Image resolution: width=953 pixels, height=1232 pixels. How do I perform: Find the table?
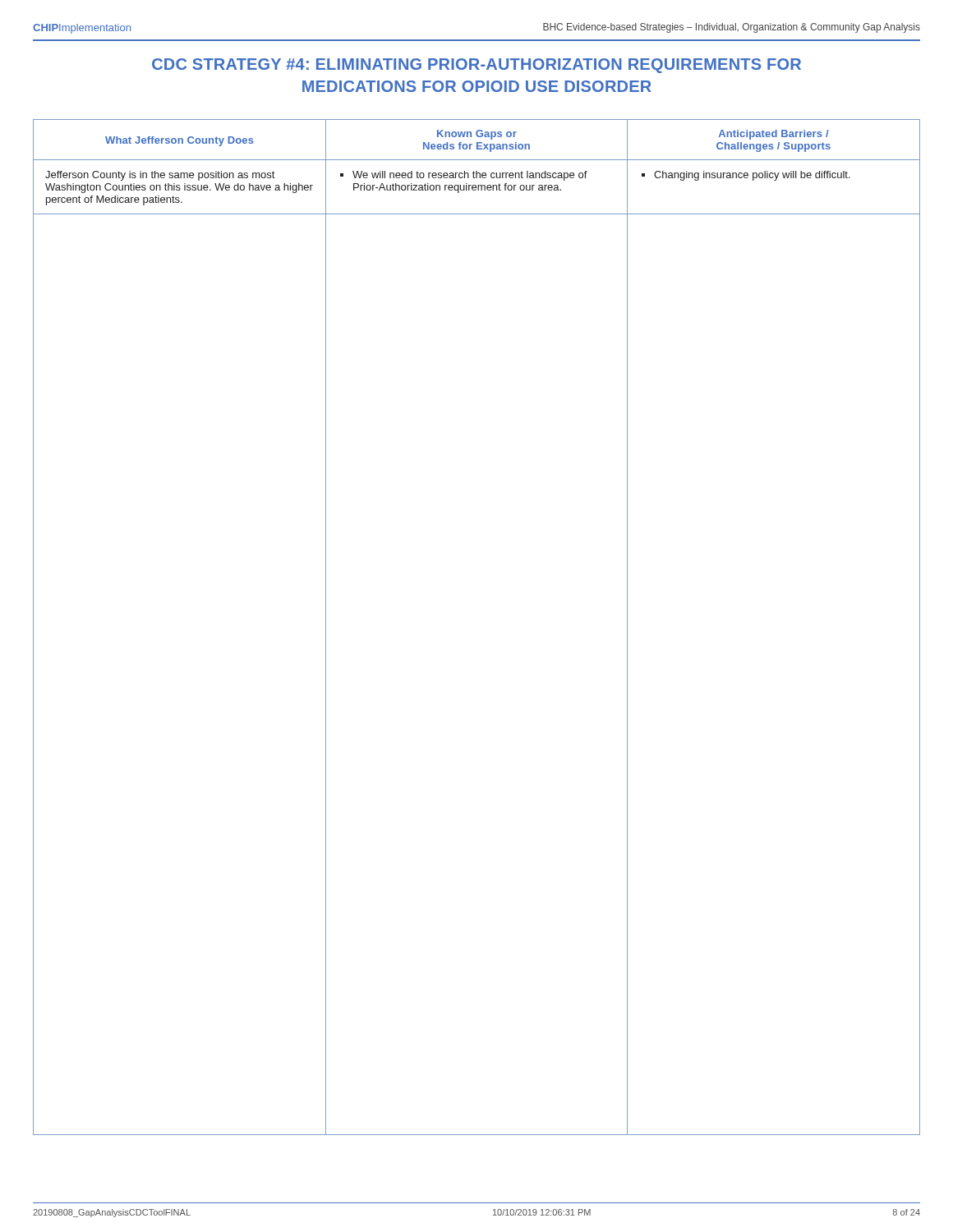pos(476,627)
